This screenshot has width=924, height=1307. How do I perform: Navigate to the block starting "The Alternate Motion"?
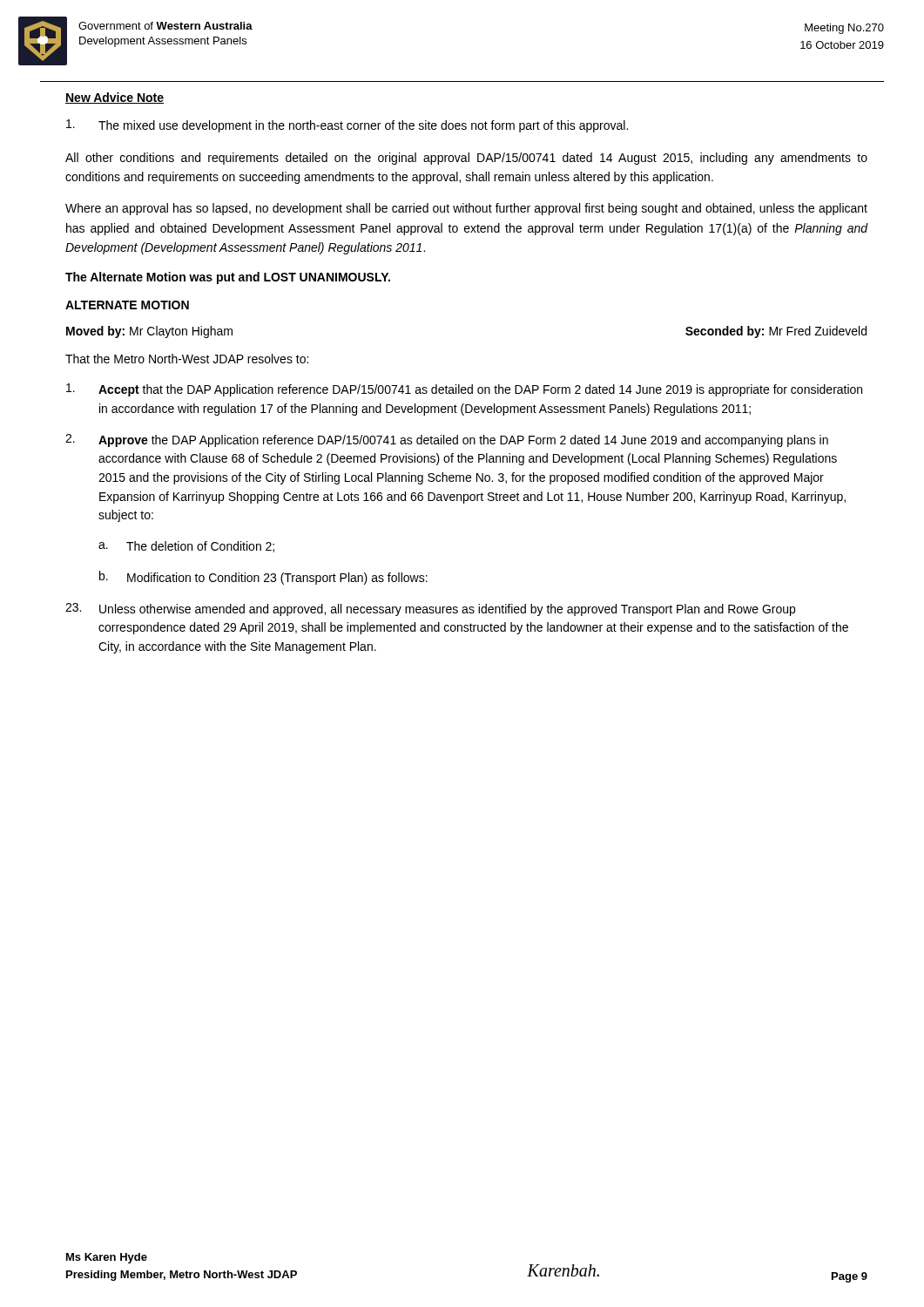[x=228, y=277]
